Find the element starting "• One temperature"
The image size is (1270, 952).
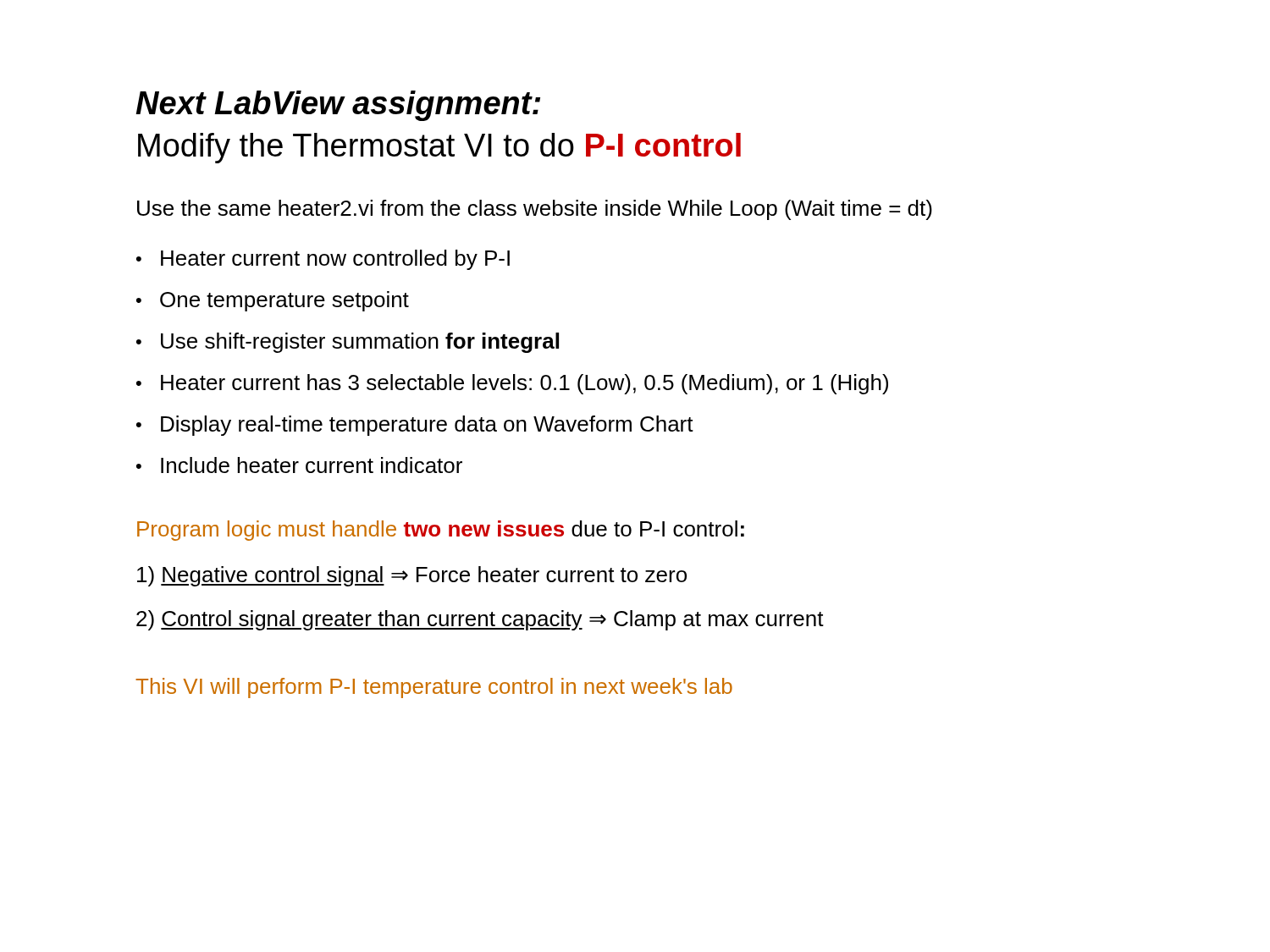pyautogui.click(x=272, y=300)
